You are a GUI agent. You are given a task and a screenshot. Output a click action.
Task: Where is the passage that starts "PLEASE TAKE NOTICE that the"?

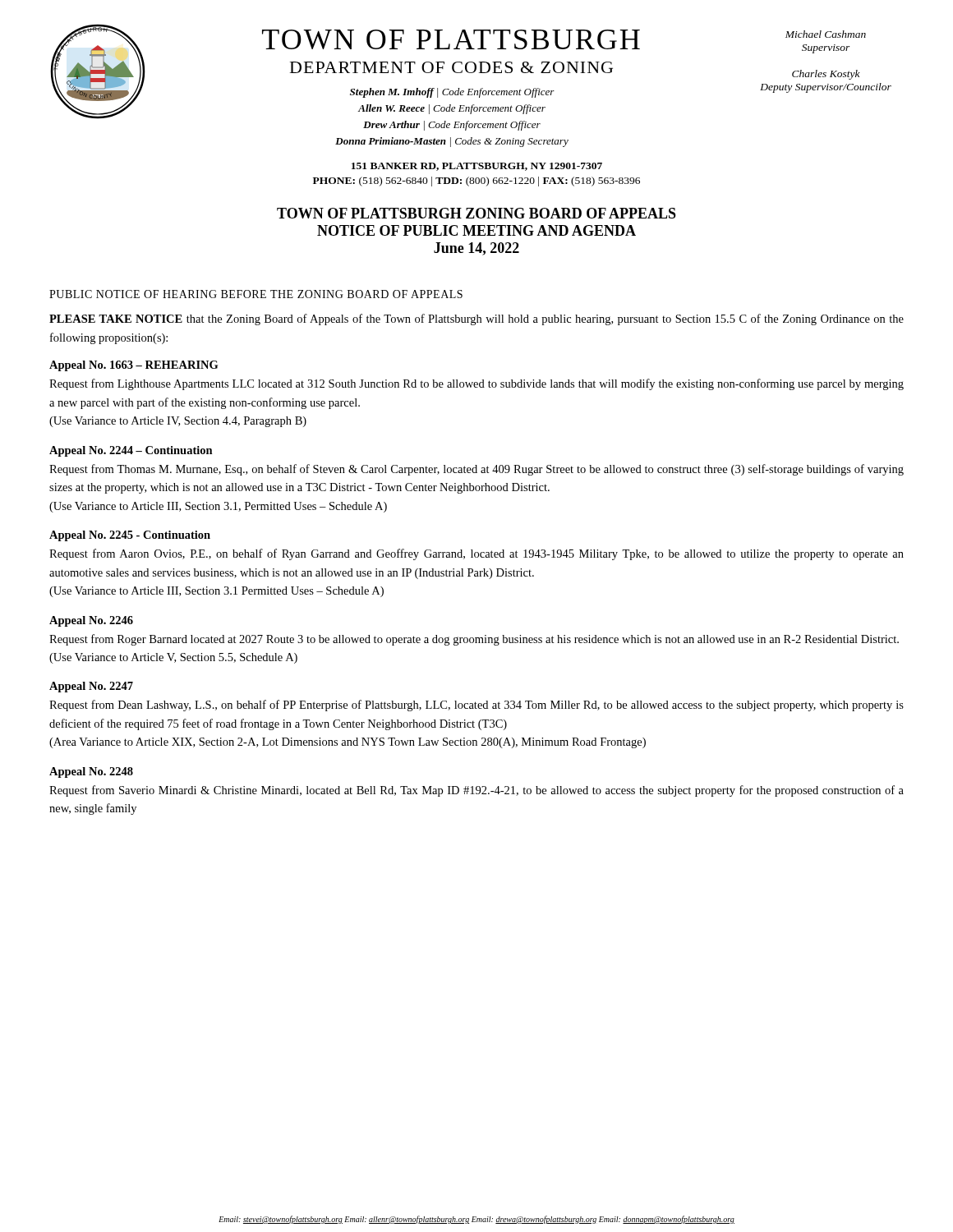coord(476,328)
